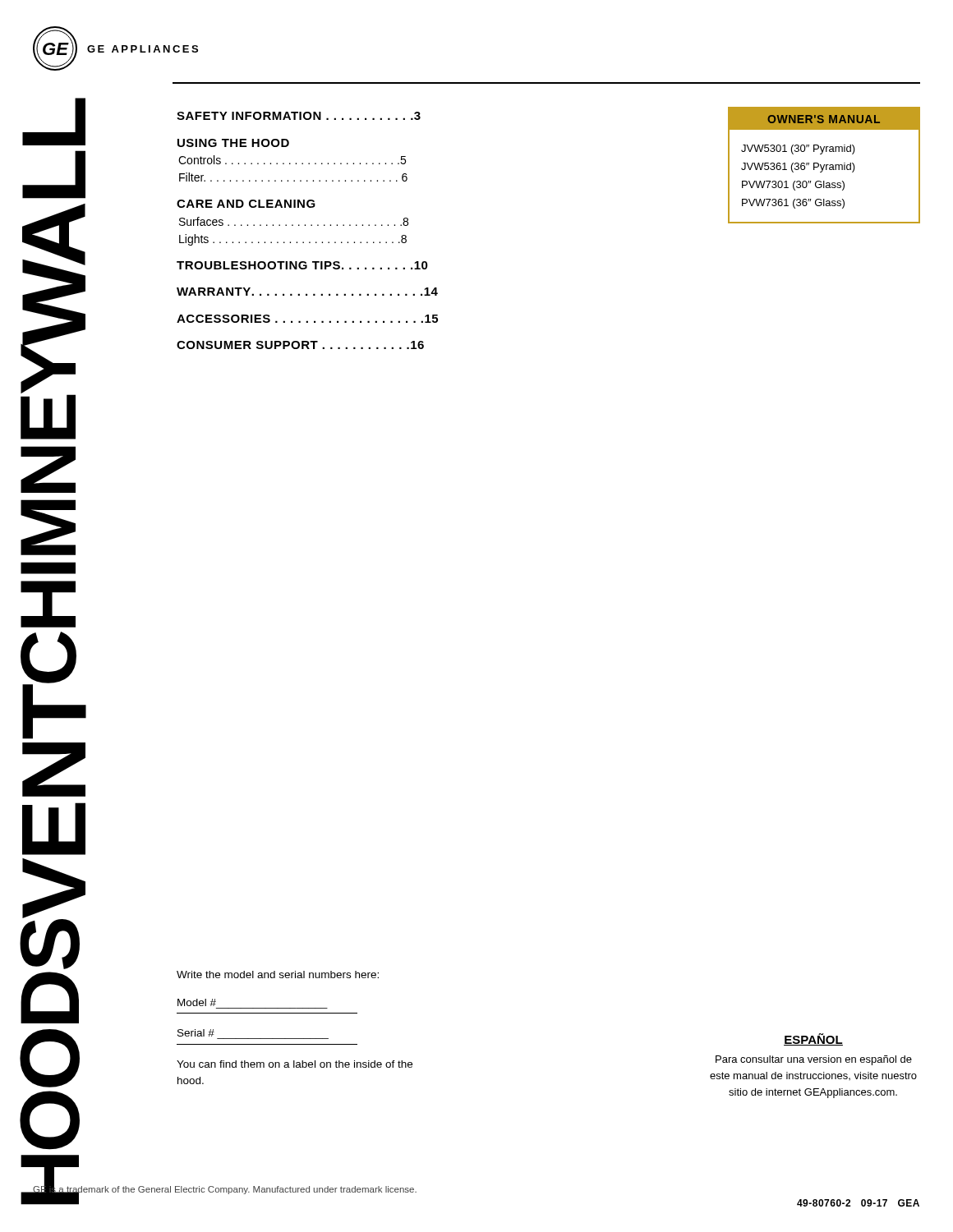Point to the block beginning "Para consultar una"
This screenshot has height=1232, width=953.
pyautogui.click(x=813, y=1075)
